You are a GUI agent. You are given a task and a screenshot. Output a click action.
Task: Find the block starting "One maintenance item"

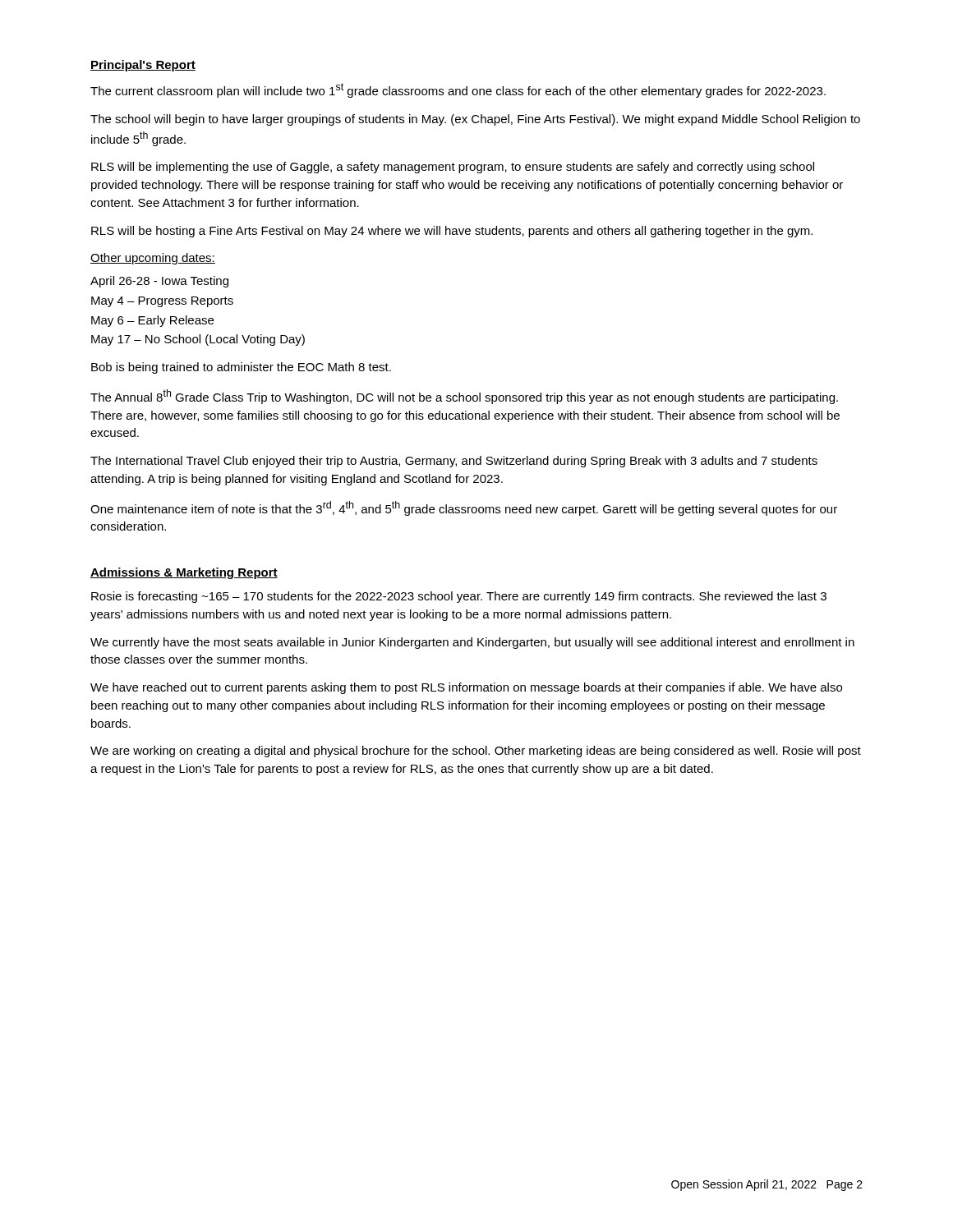pos(464,516)
